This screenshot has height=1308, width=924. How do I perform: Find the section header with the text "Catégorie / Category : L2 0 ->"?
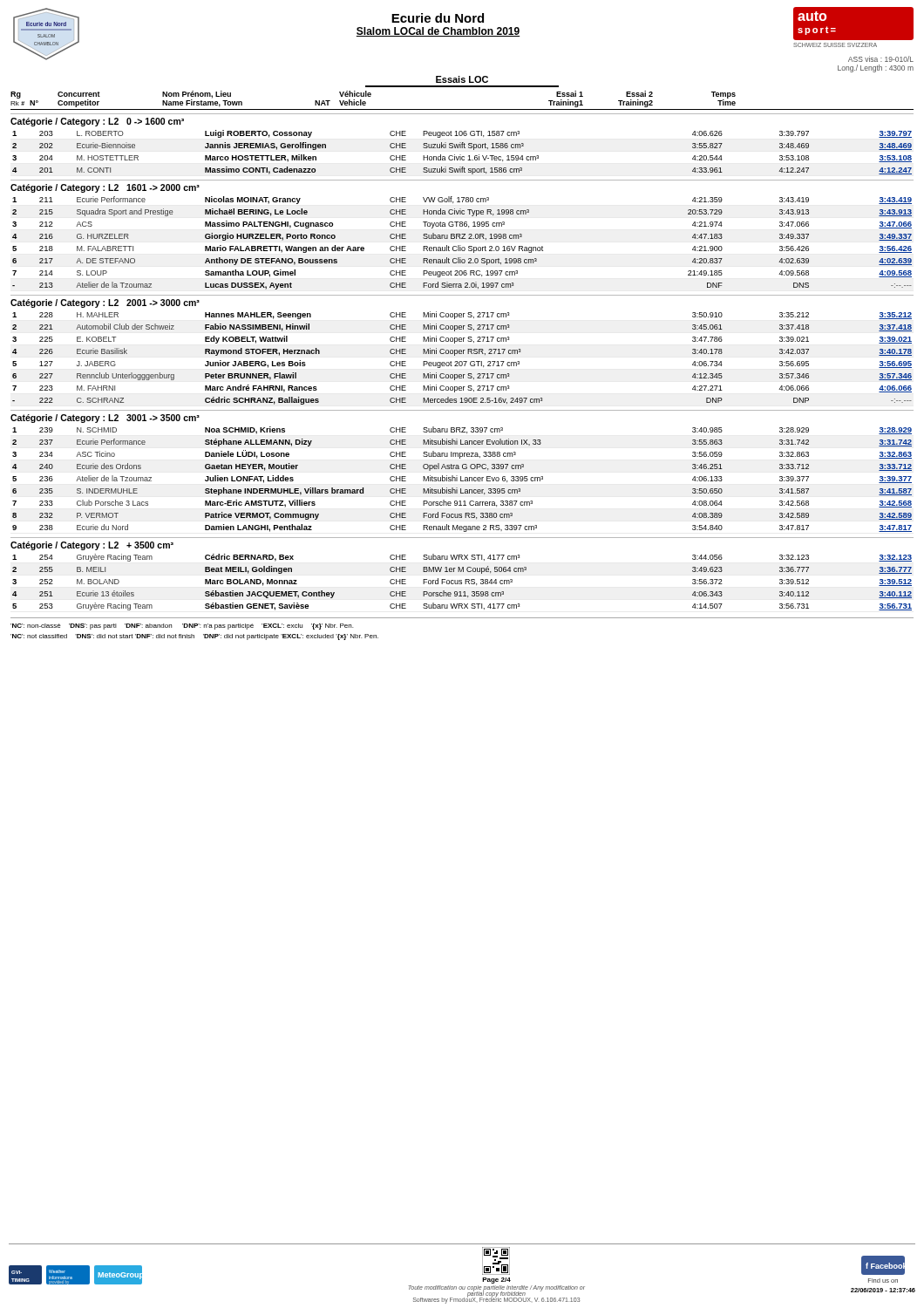97,121
